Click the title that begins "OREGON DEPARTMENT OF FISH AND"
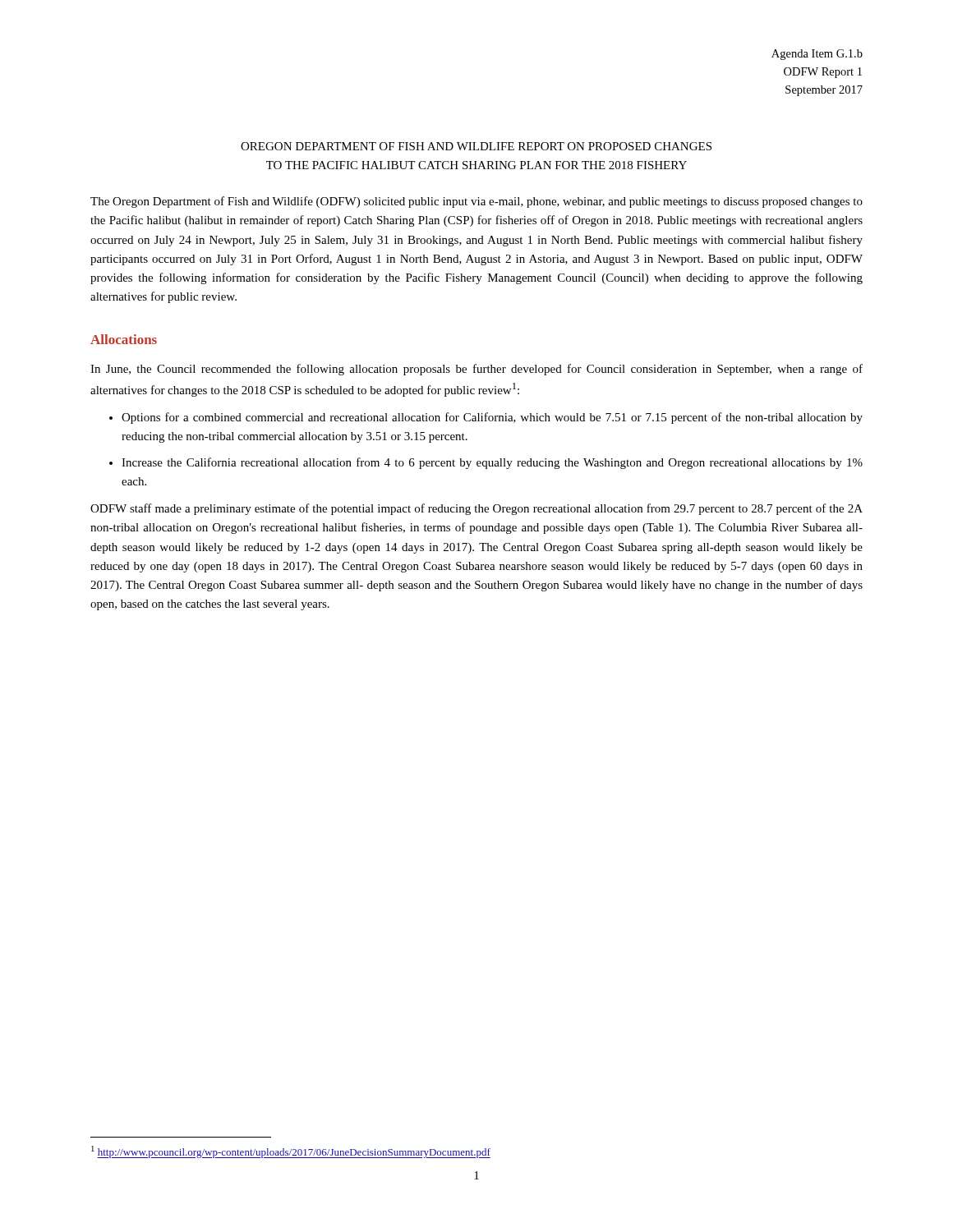Image resolution: width=953 pixels, height=1232 pixels. 476,155
